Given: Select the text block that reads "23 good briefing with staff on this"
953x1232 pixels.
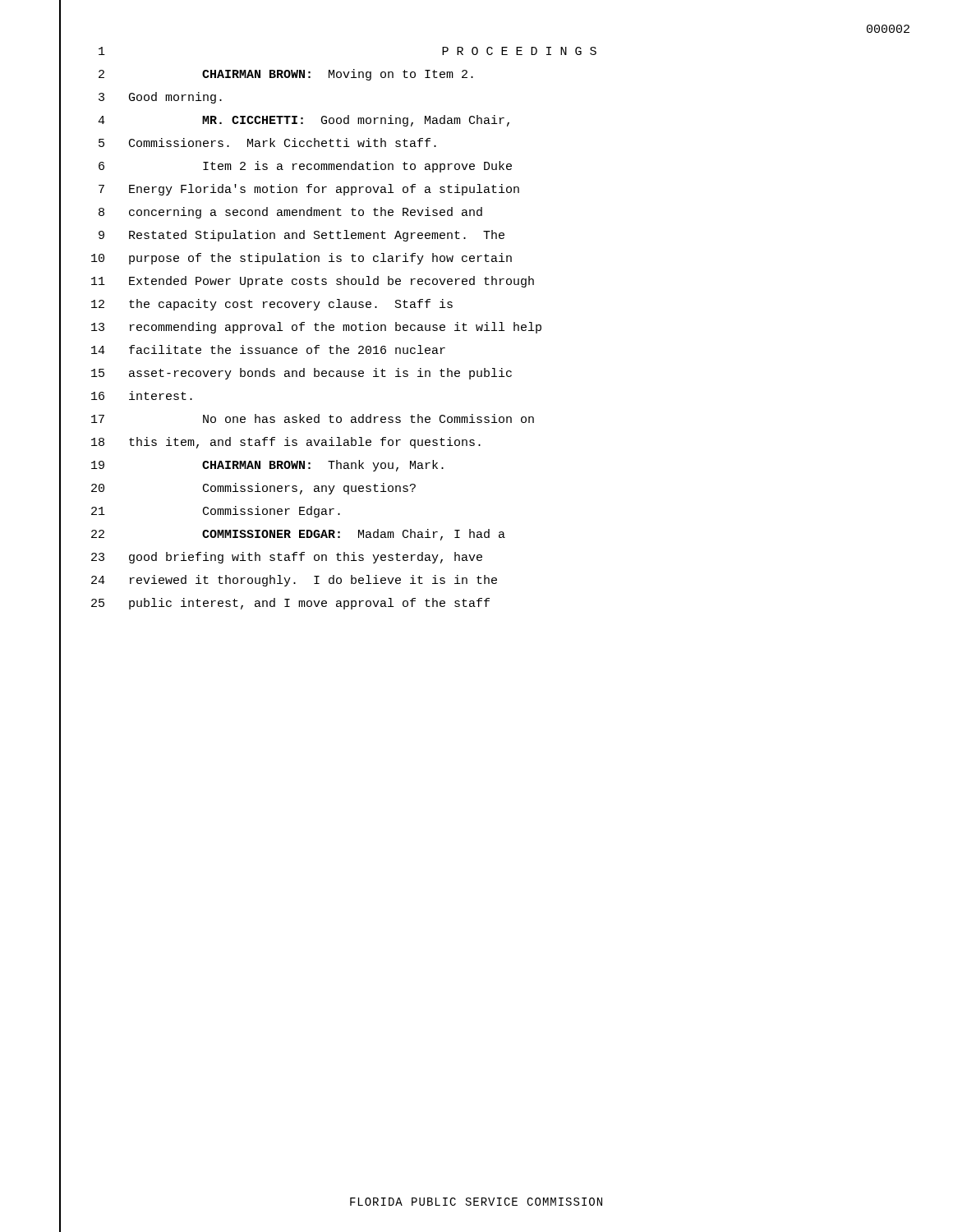Looking at the screenshot, I should (488, 558).
